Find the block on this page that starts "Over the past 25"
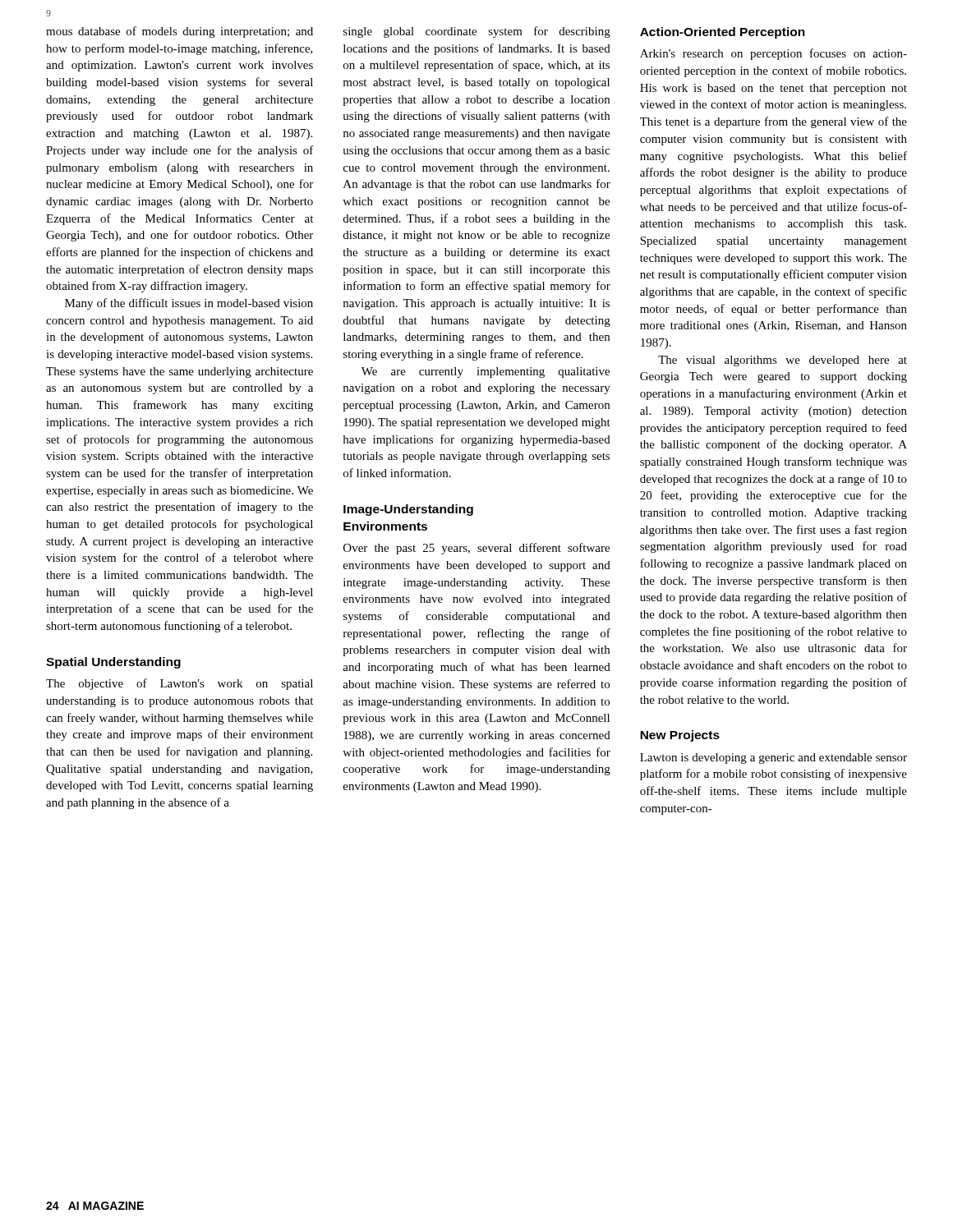The height and width of the screenshot is (1232, 953). click(476, 667)
